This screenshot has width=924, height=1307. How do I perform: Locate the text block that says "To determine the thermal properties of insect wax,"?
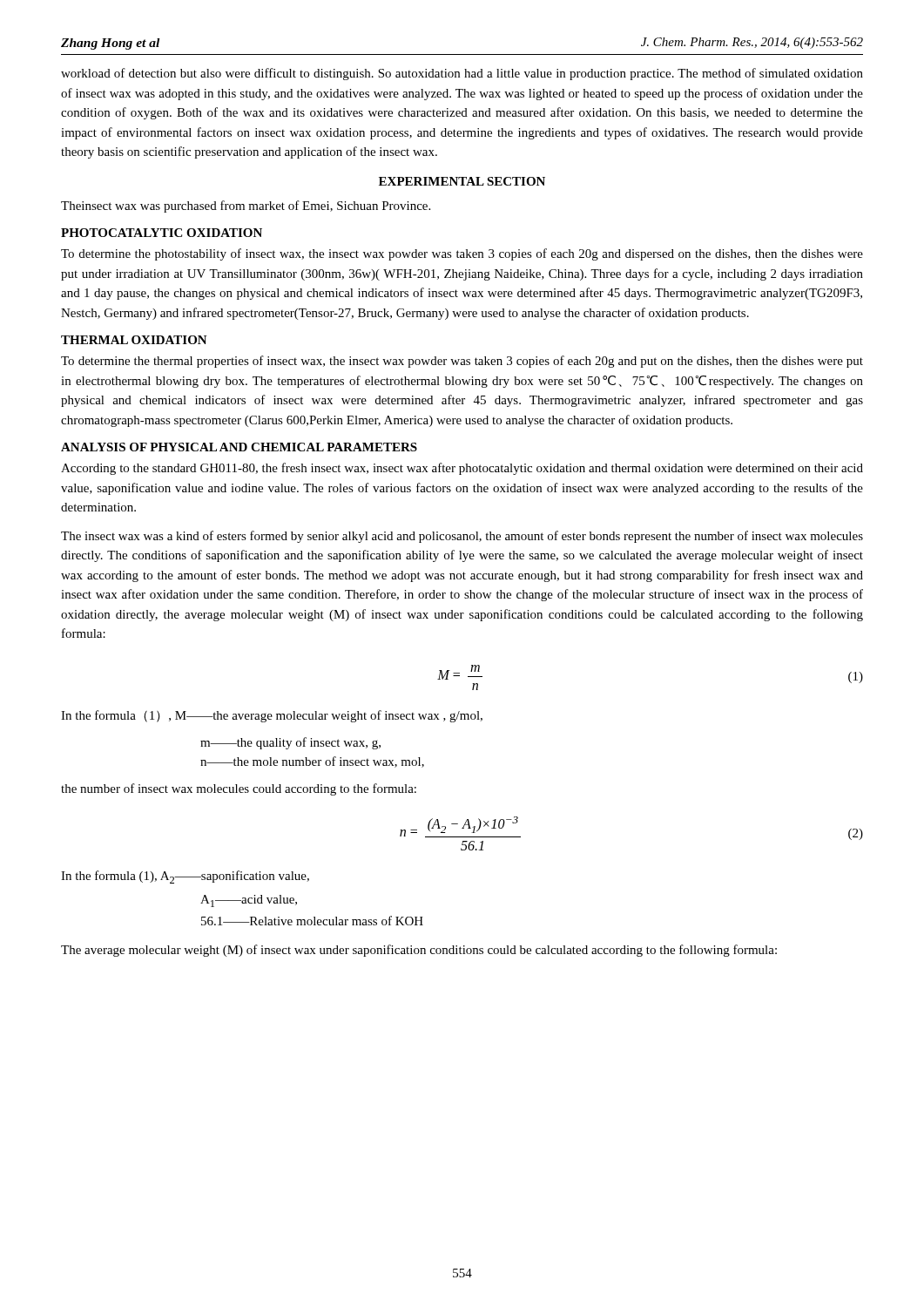462,390
